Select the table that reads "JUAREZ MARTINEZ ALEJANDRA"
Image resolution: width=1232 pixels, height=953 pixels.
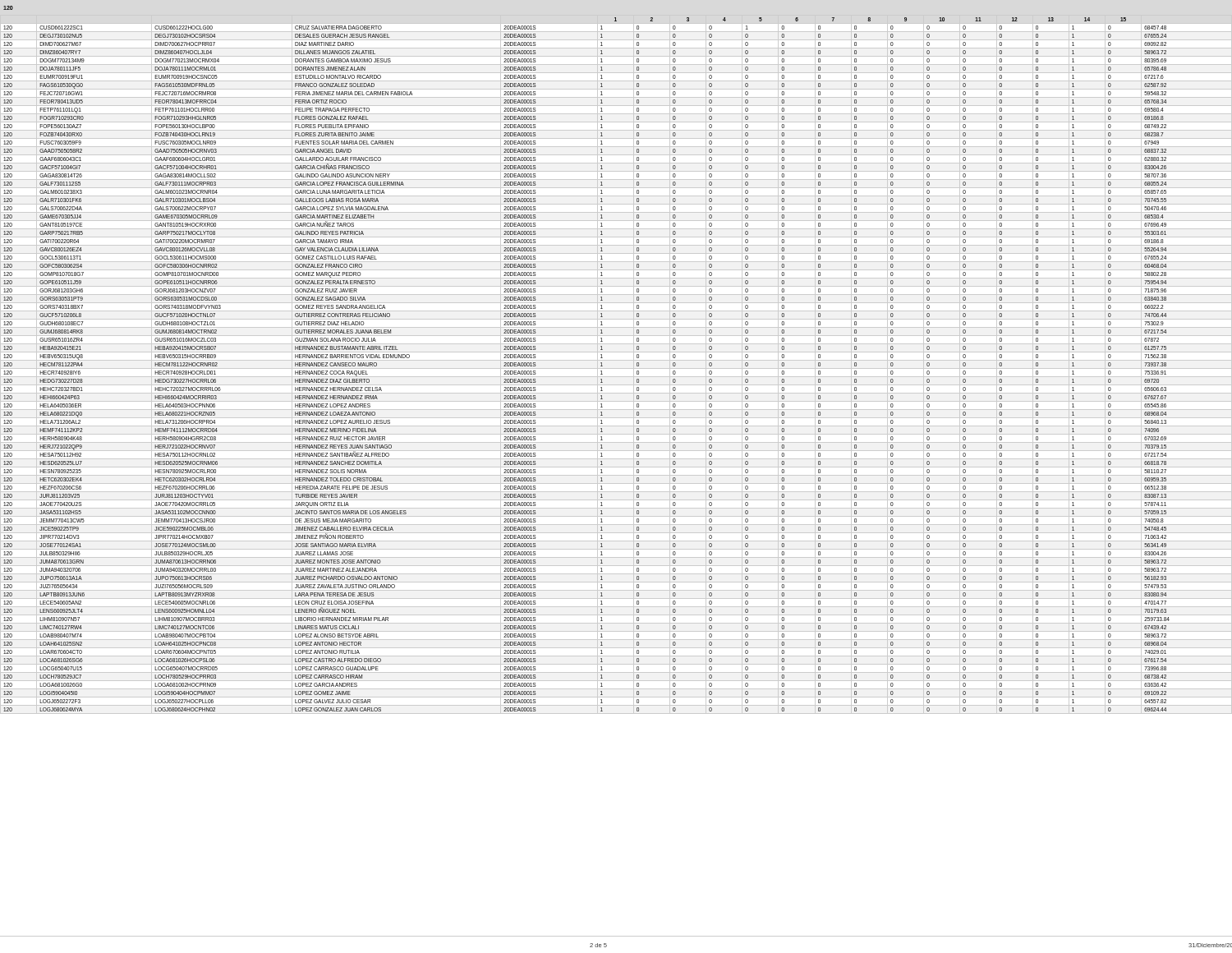click(x=616, y=475)
